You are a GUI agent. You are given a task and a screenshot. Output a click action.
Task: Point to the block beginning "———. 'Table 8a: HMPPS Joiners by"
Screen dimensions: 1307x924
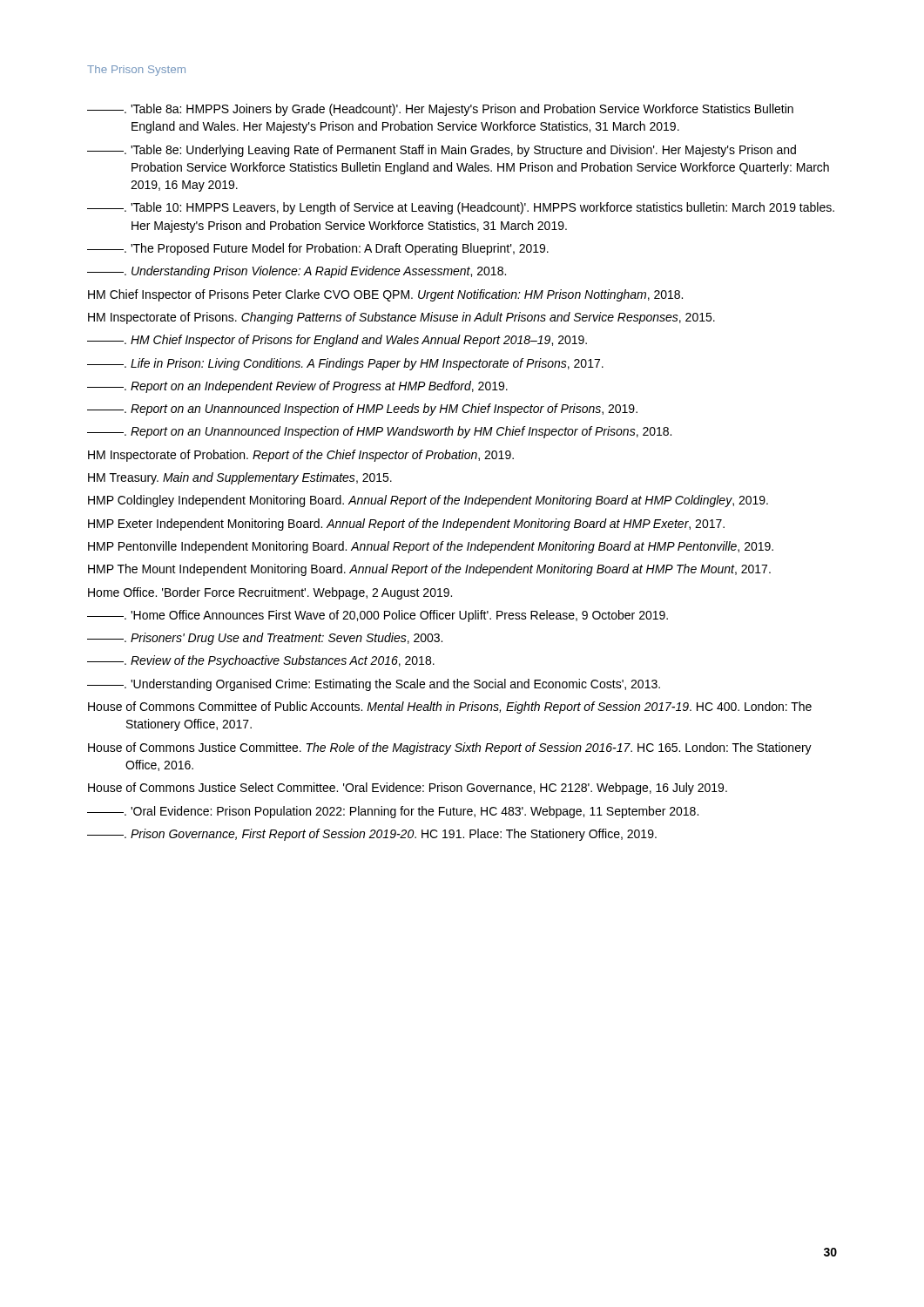click(x=462, y=118)
